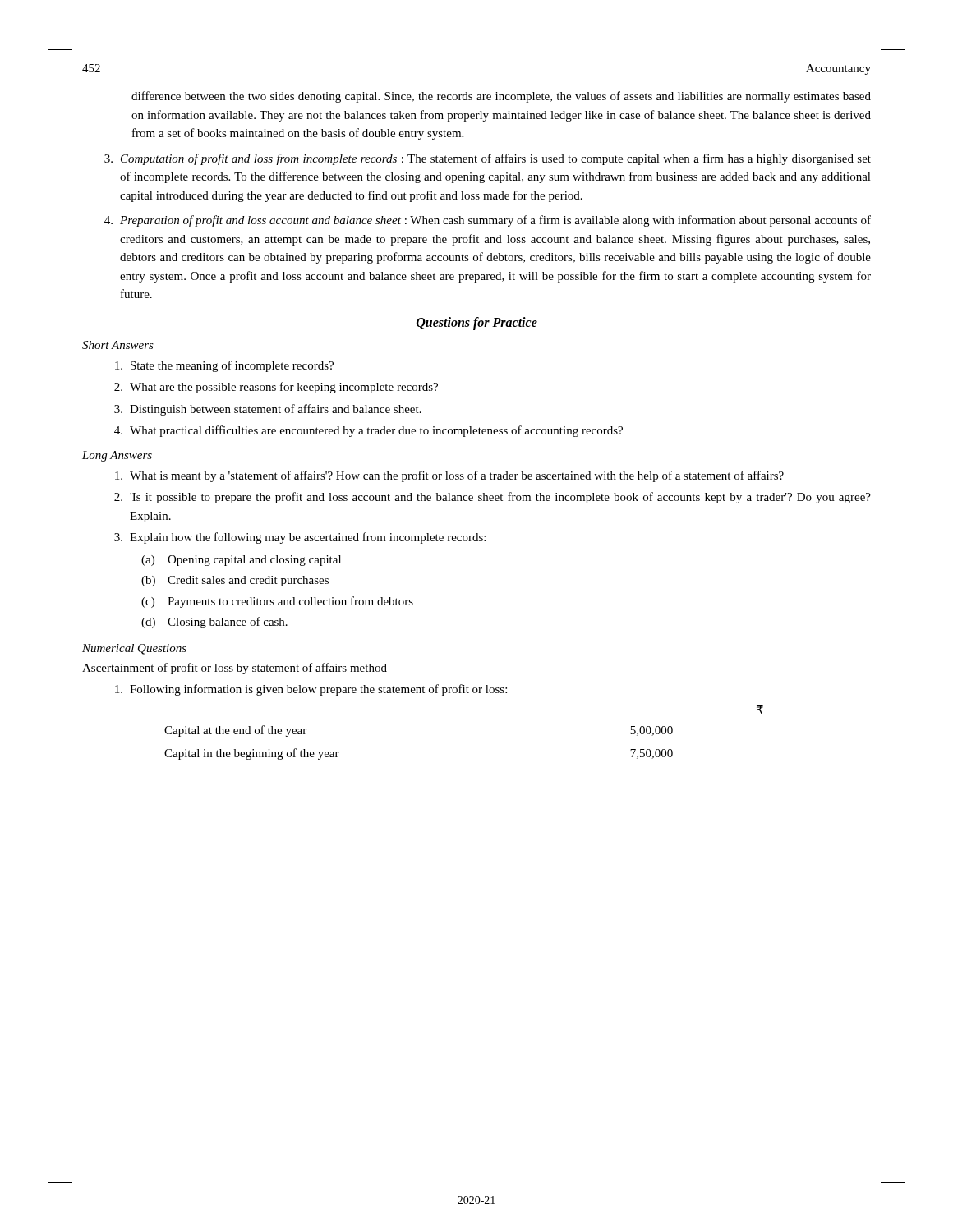Navigate to the text starting "(a) Opening capital and"
Screen dimensions: 1232x953
(x=241, y=559)
